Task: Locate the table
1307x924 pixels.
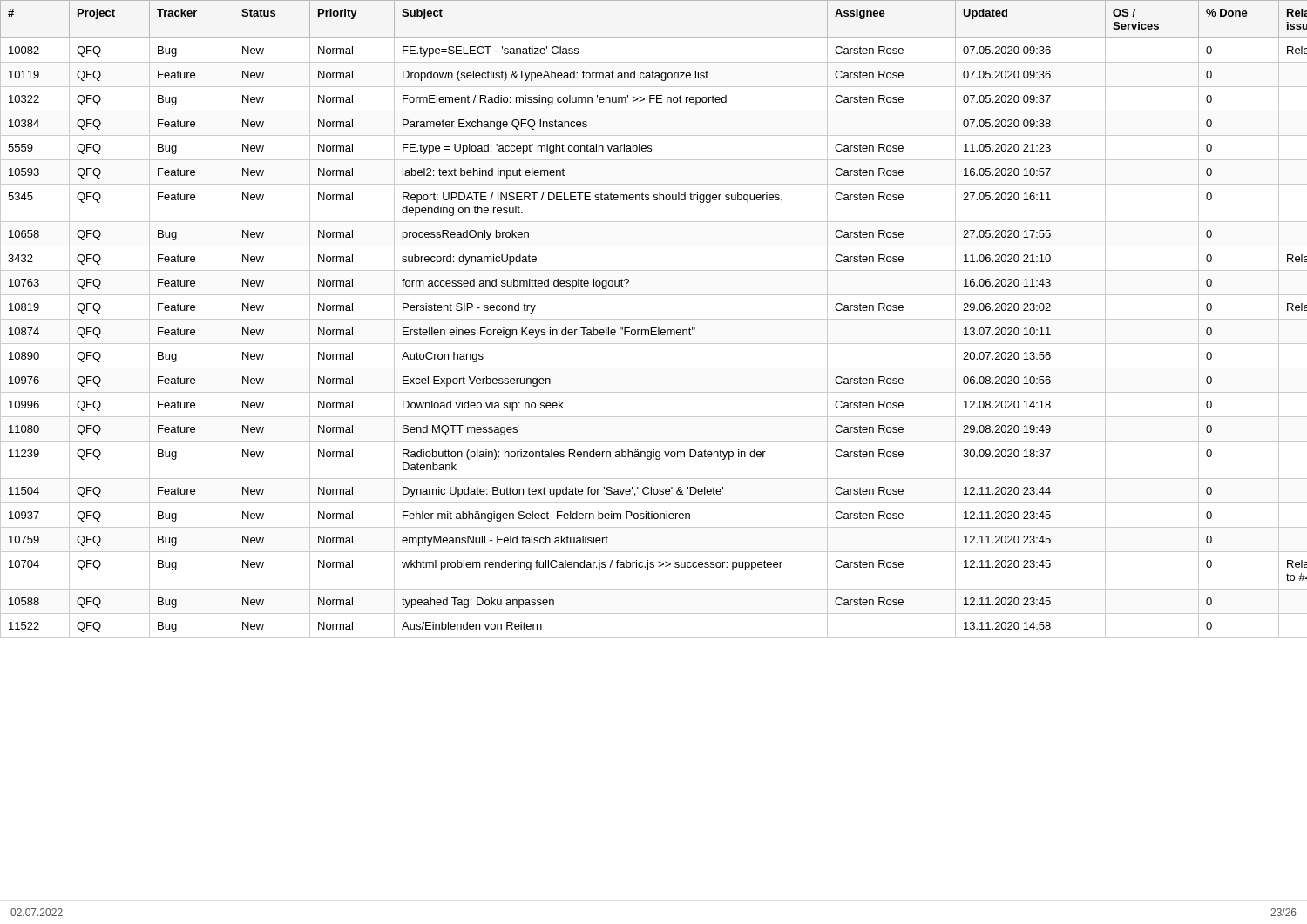Action: [654, 319]
